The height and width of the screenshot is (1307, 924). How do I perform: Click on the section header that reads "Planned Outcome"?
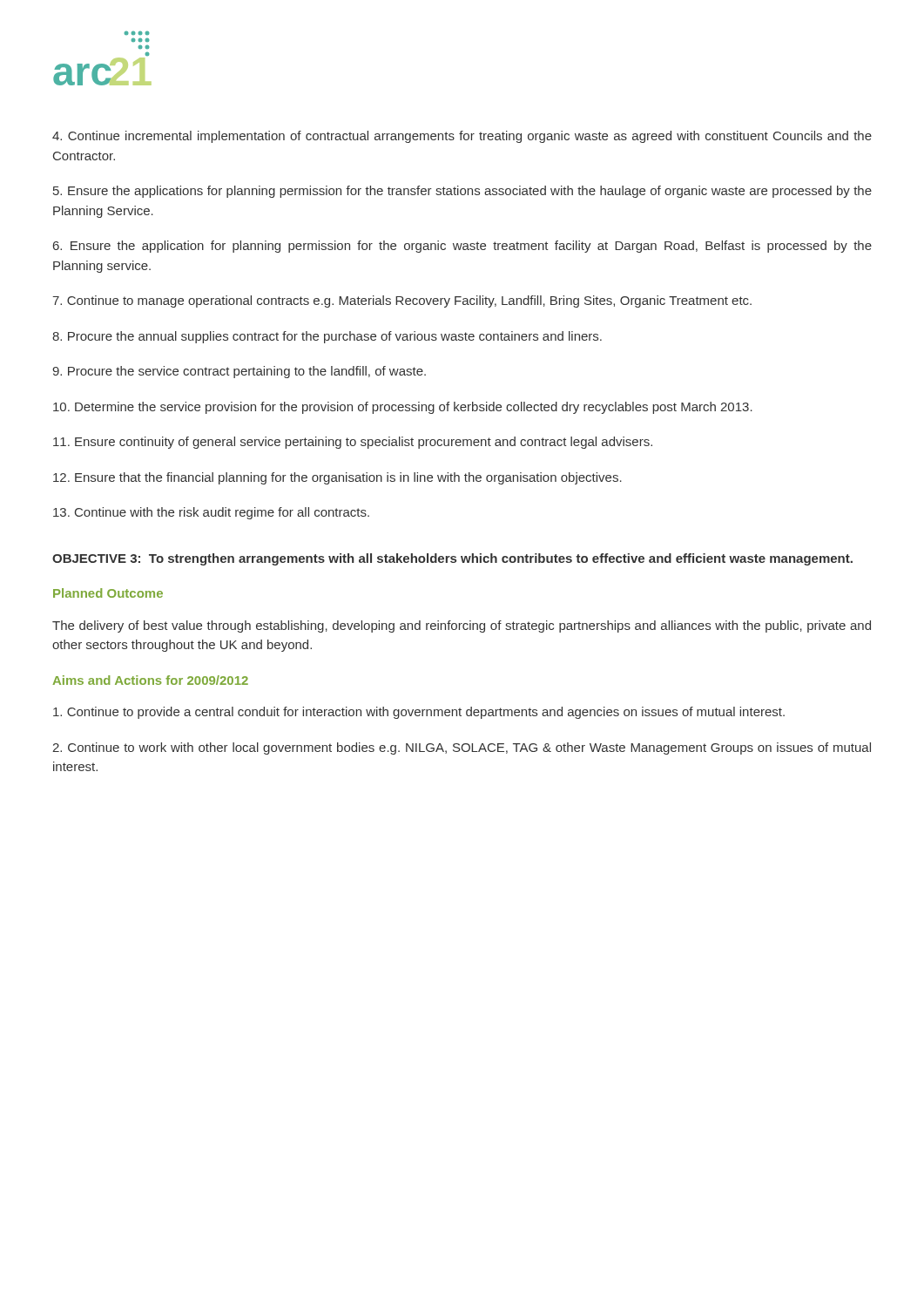point(108,593)
